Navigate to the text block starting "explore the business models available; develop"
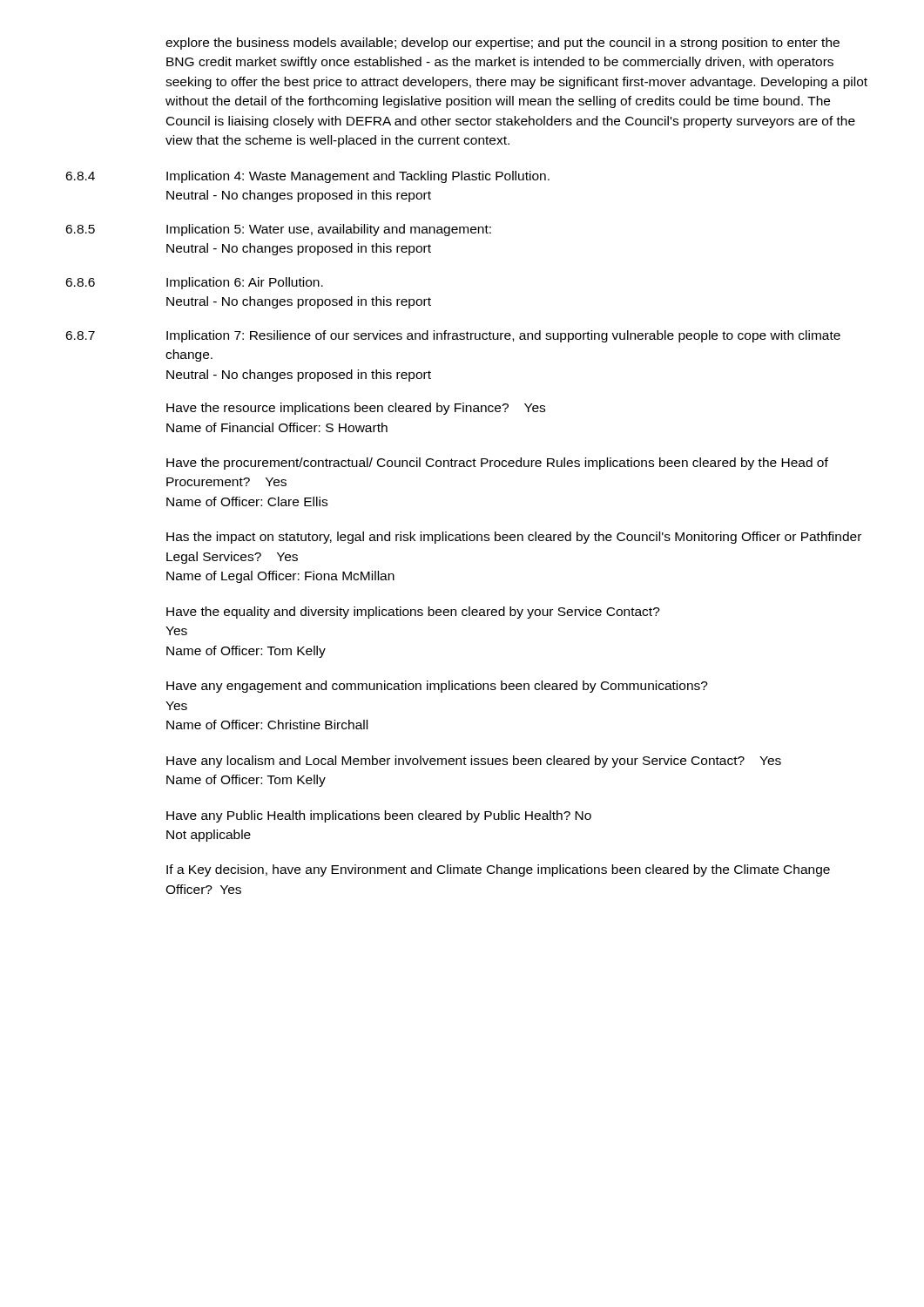Viewport: 924px width, 1307px height. [517, 91]
